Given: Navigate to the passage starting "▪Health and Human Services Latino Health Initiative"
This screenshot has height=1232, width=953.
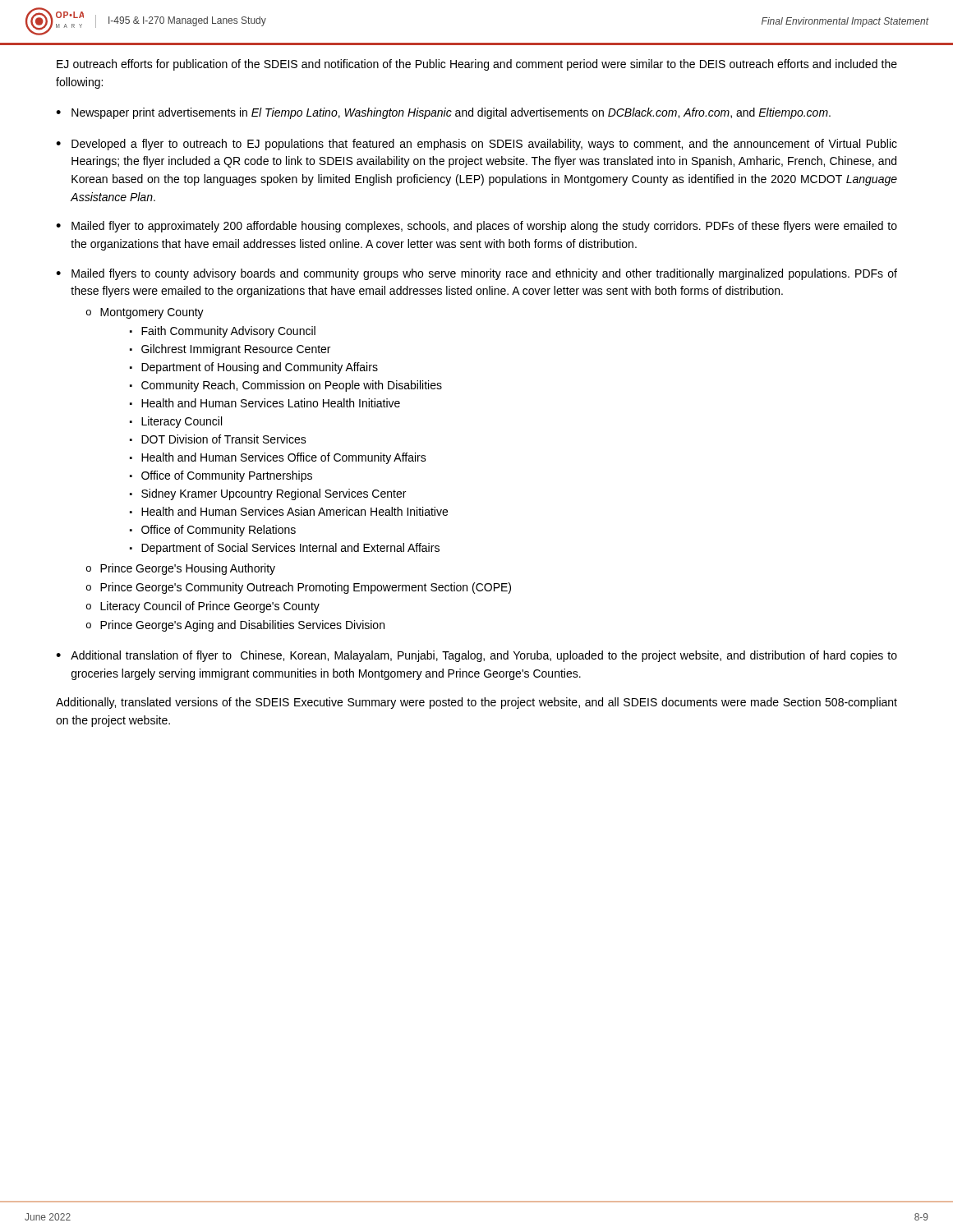Looking at the screenshot, I should coord(265,404).
